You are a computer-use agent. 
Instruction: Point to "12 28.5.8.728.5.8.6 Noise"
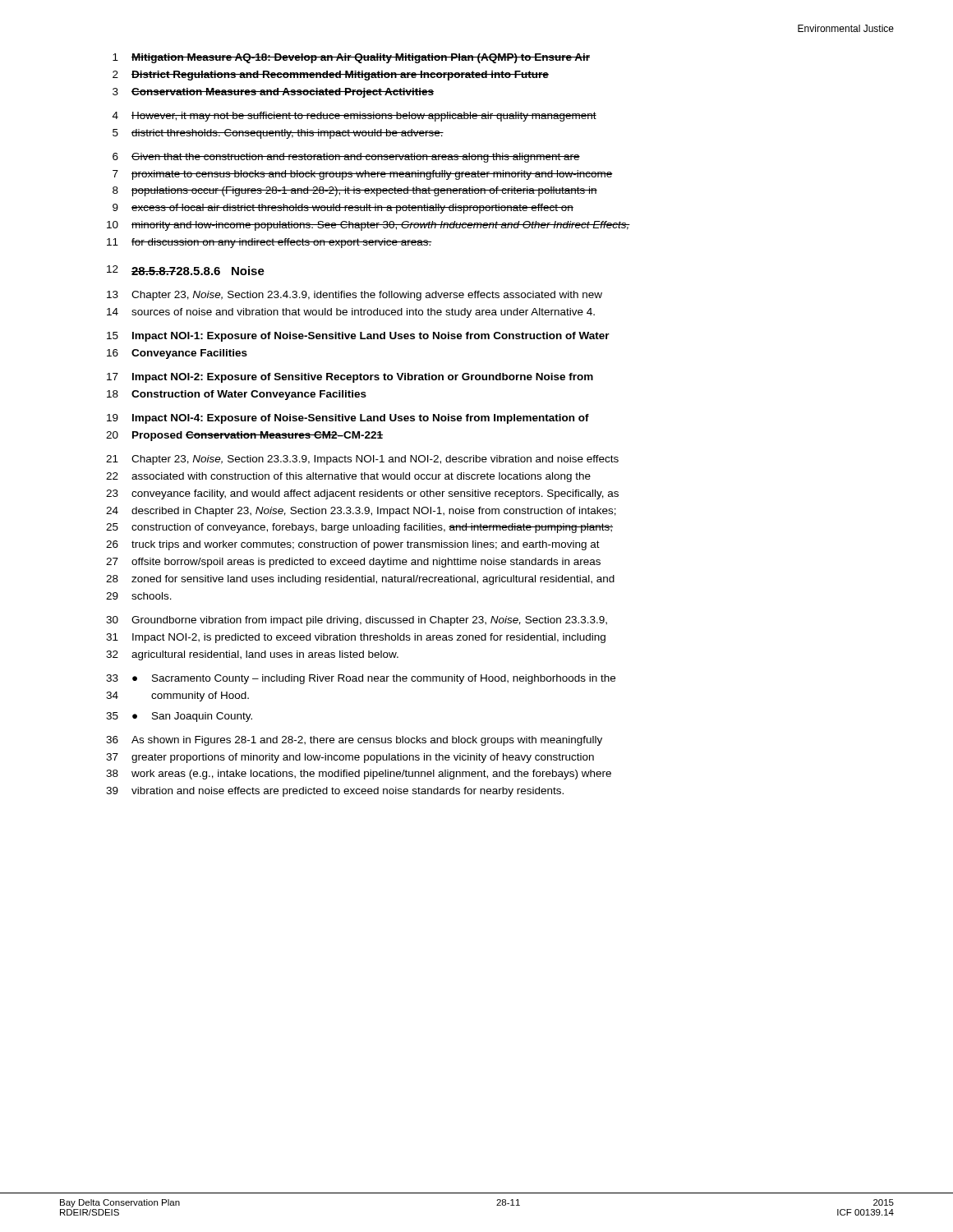[186, 270]
